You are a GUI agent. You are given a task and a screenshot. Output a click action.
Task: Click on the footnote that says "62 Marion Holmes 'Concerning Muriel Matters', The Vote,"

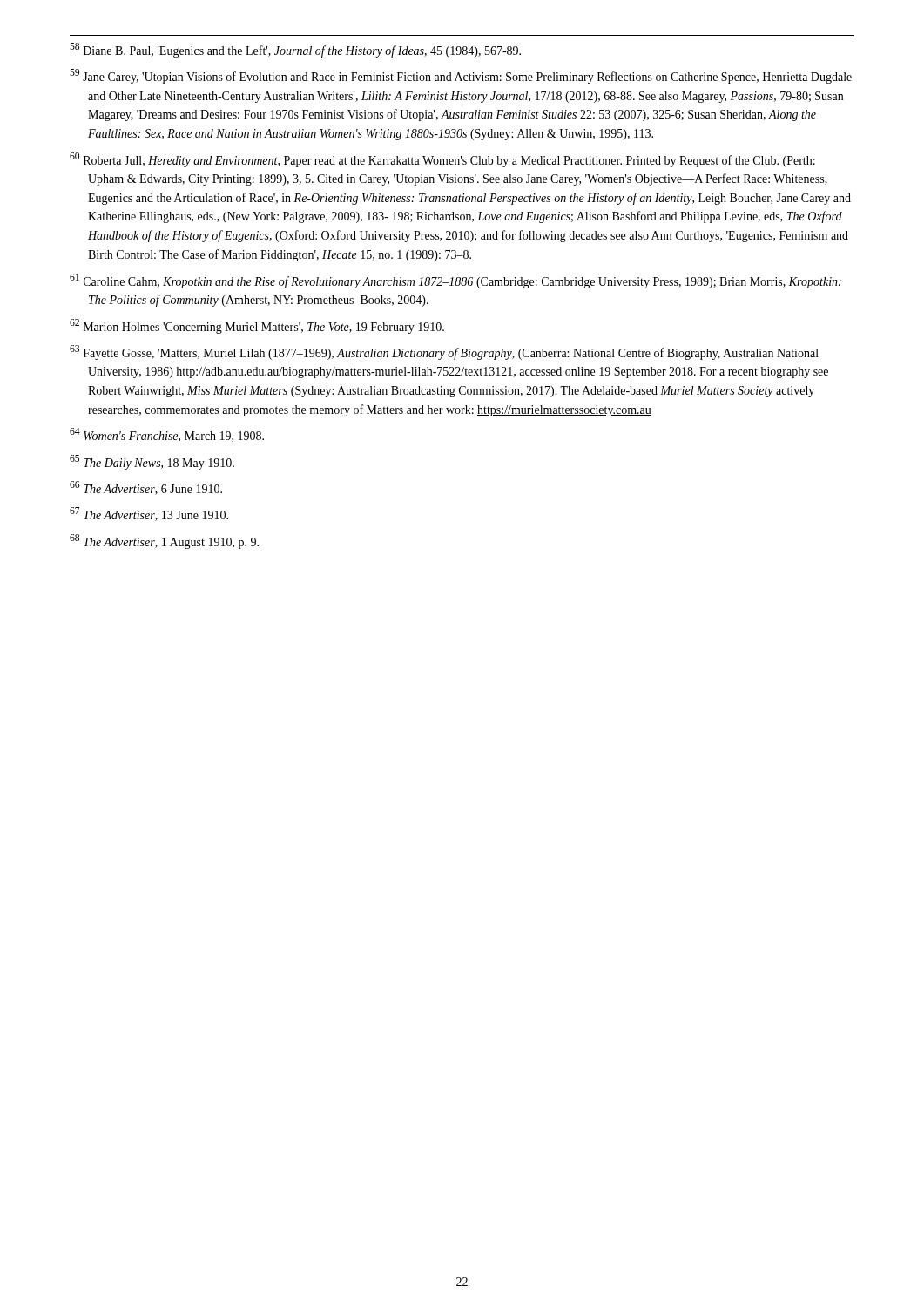point(257,326)
